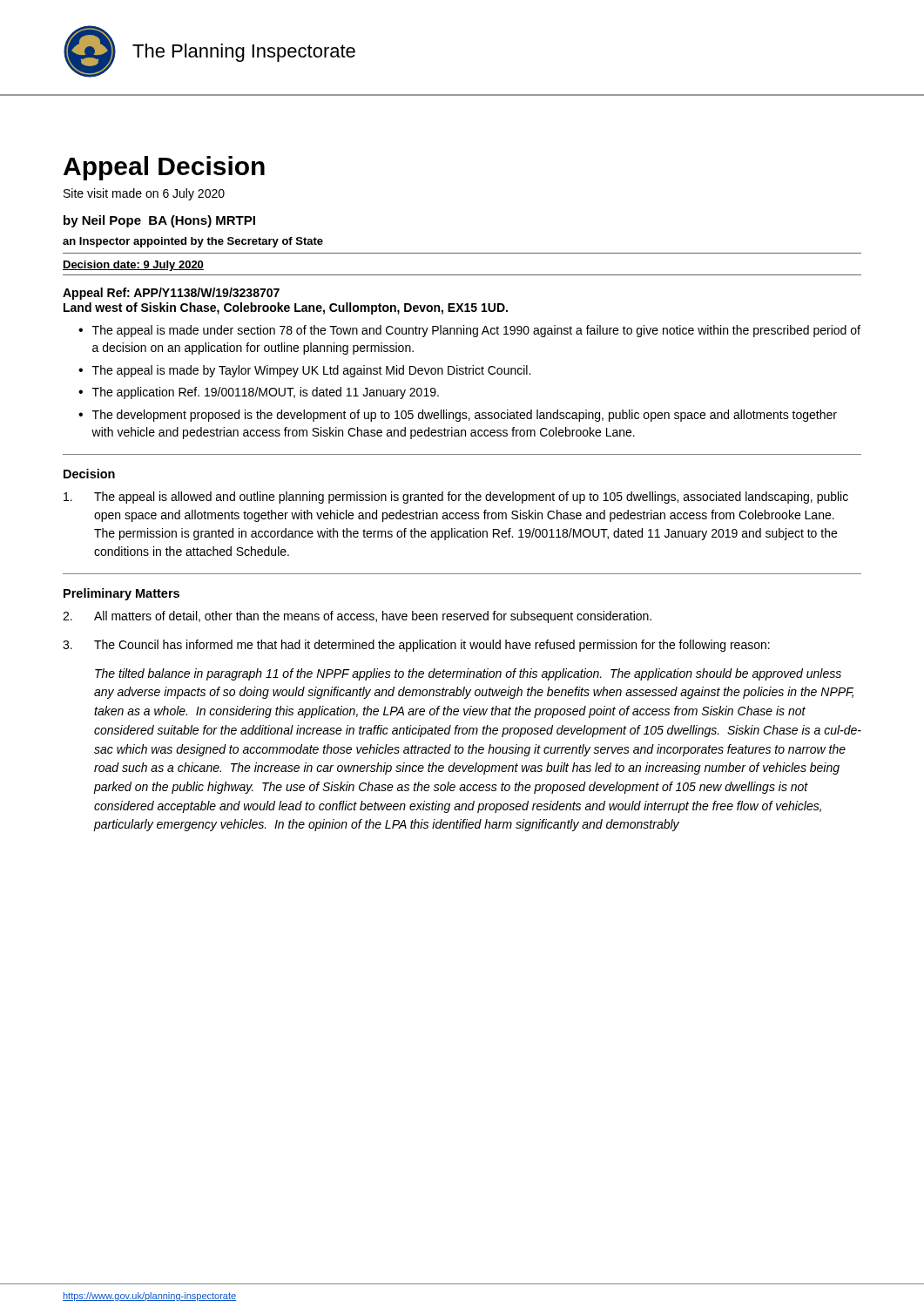Click the passage that begins "The tilted balance in paragraph 11"
Screen dimensions: 1307x924
click(478, 750)
